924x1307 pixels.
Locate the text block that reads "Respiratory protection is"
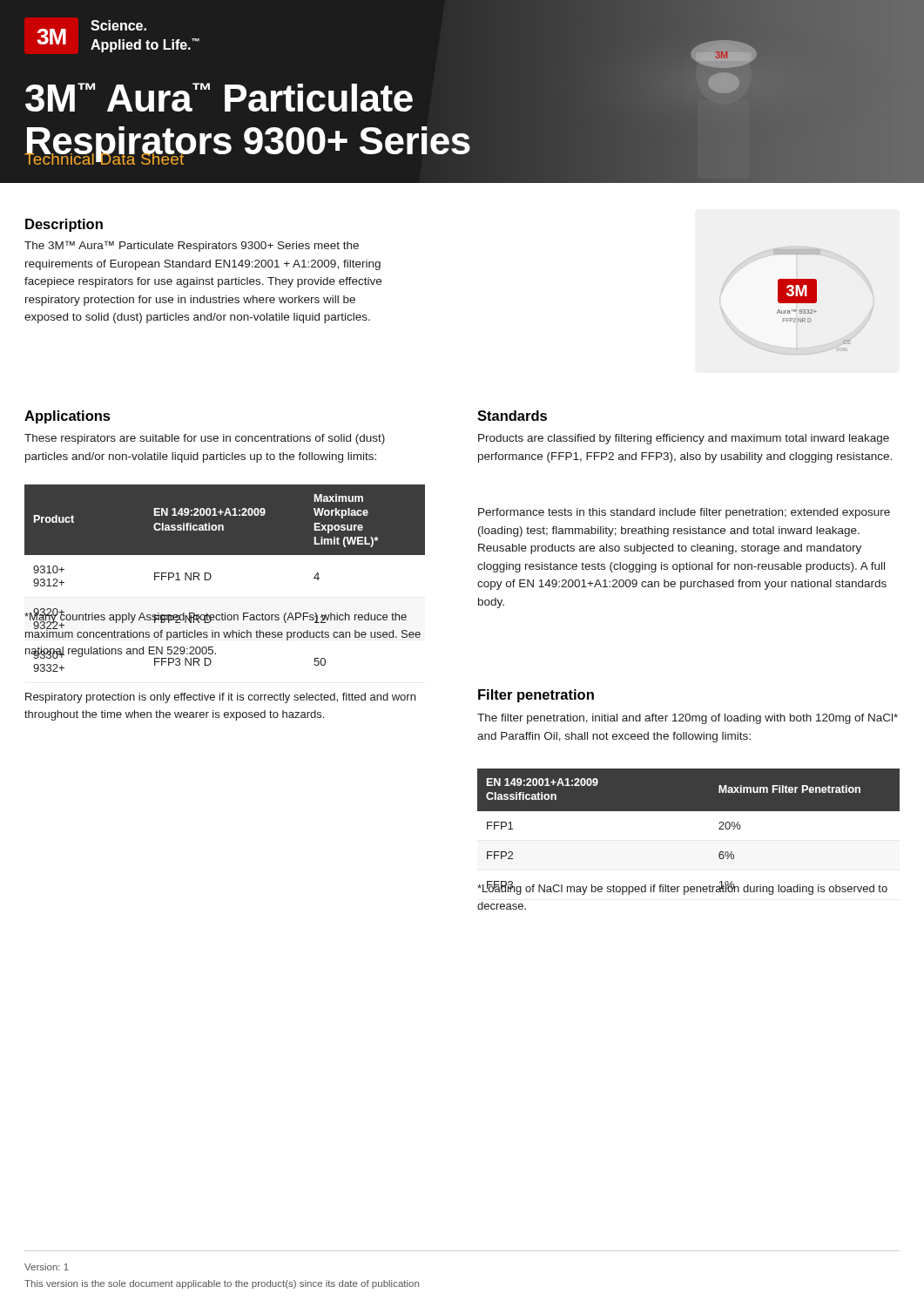225,705
